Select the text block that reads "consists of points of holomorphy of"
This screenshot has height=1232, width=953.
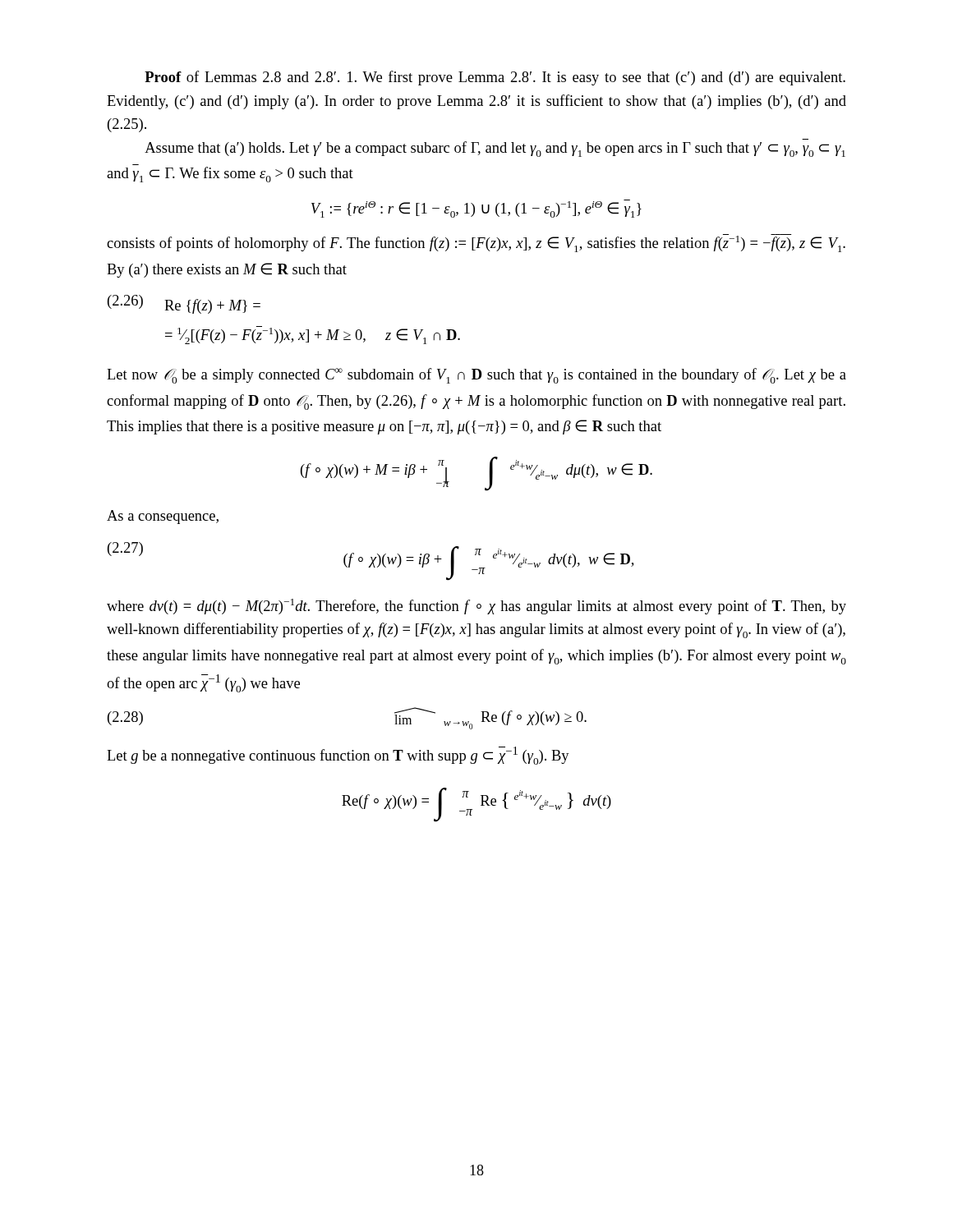(476, 256)
